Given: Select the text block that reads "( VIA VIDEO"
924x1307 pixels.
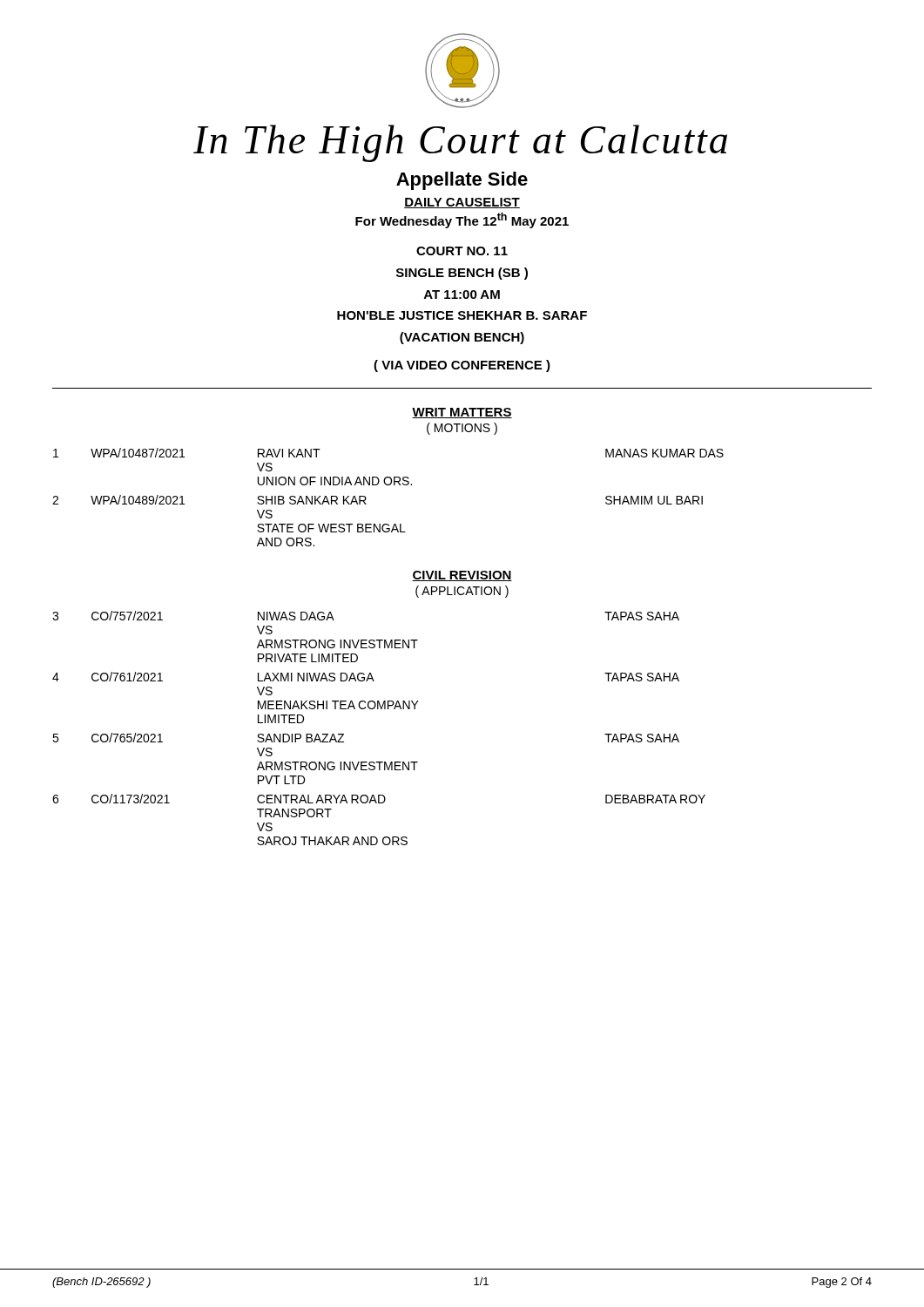Looking at the screenshot, I should (462, 364).
